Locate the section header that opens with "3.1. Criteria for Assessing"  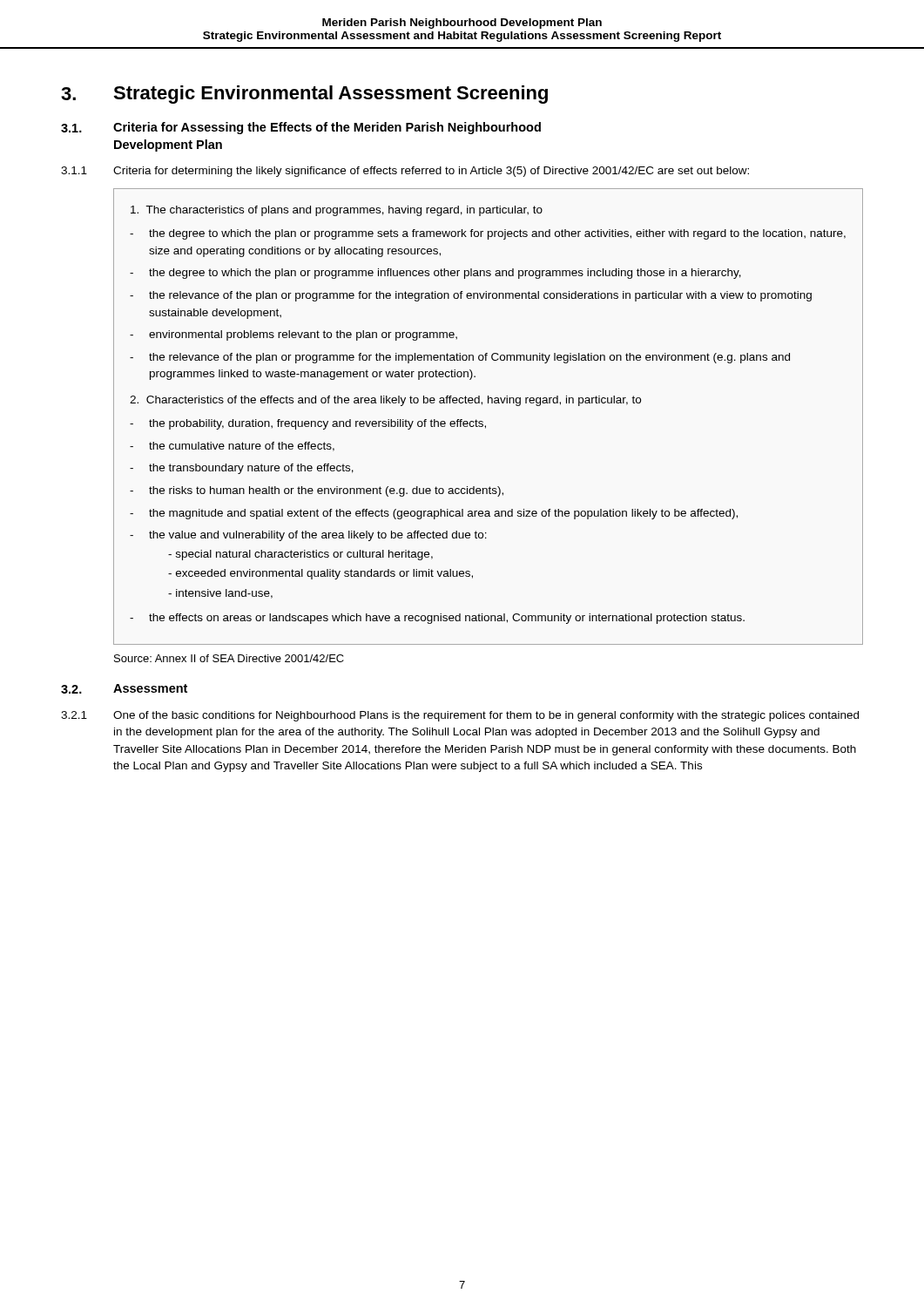[x=301, y=136]
